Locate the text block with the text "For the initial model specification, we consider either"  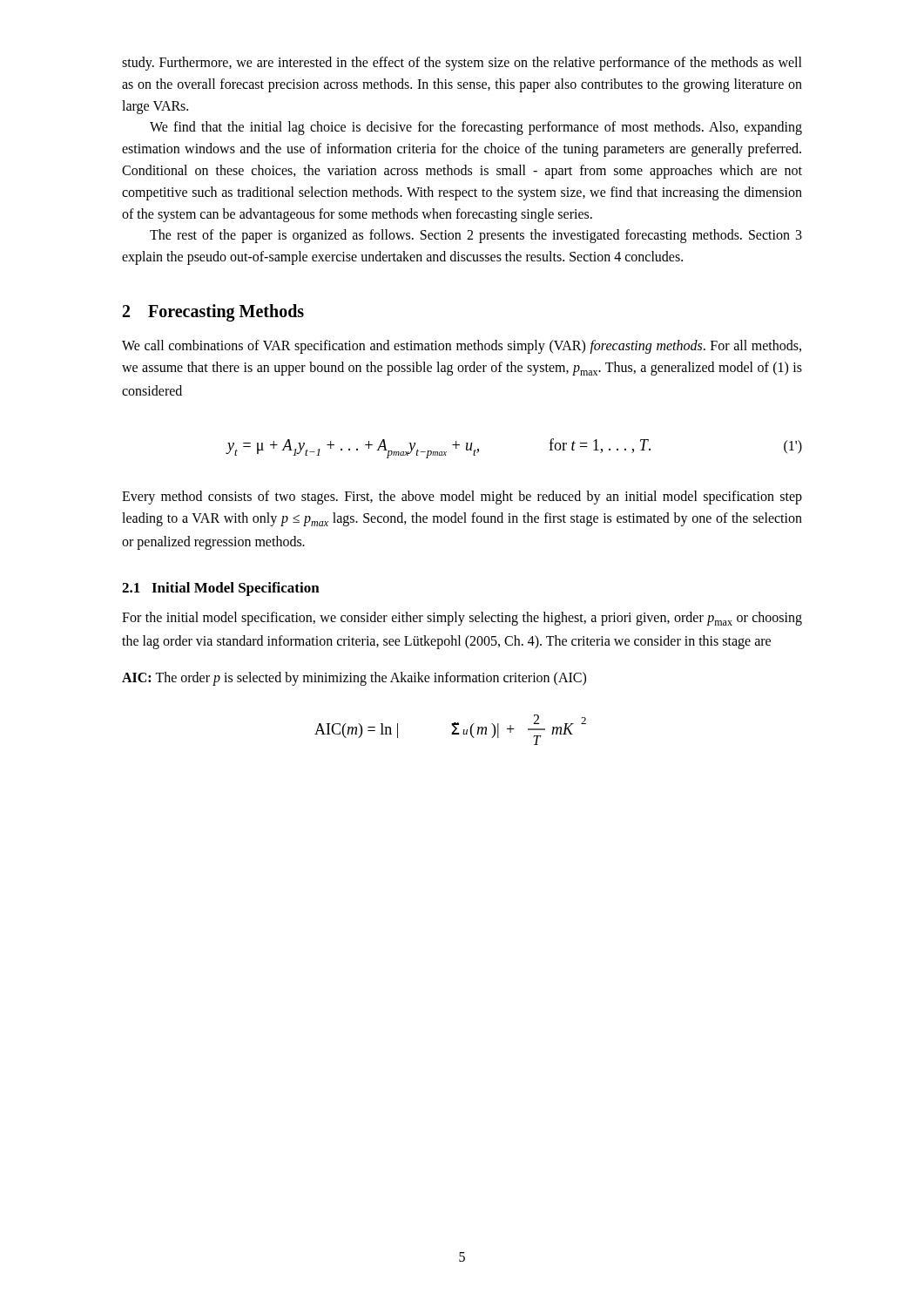[x=462, y=630]
